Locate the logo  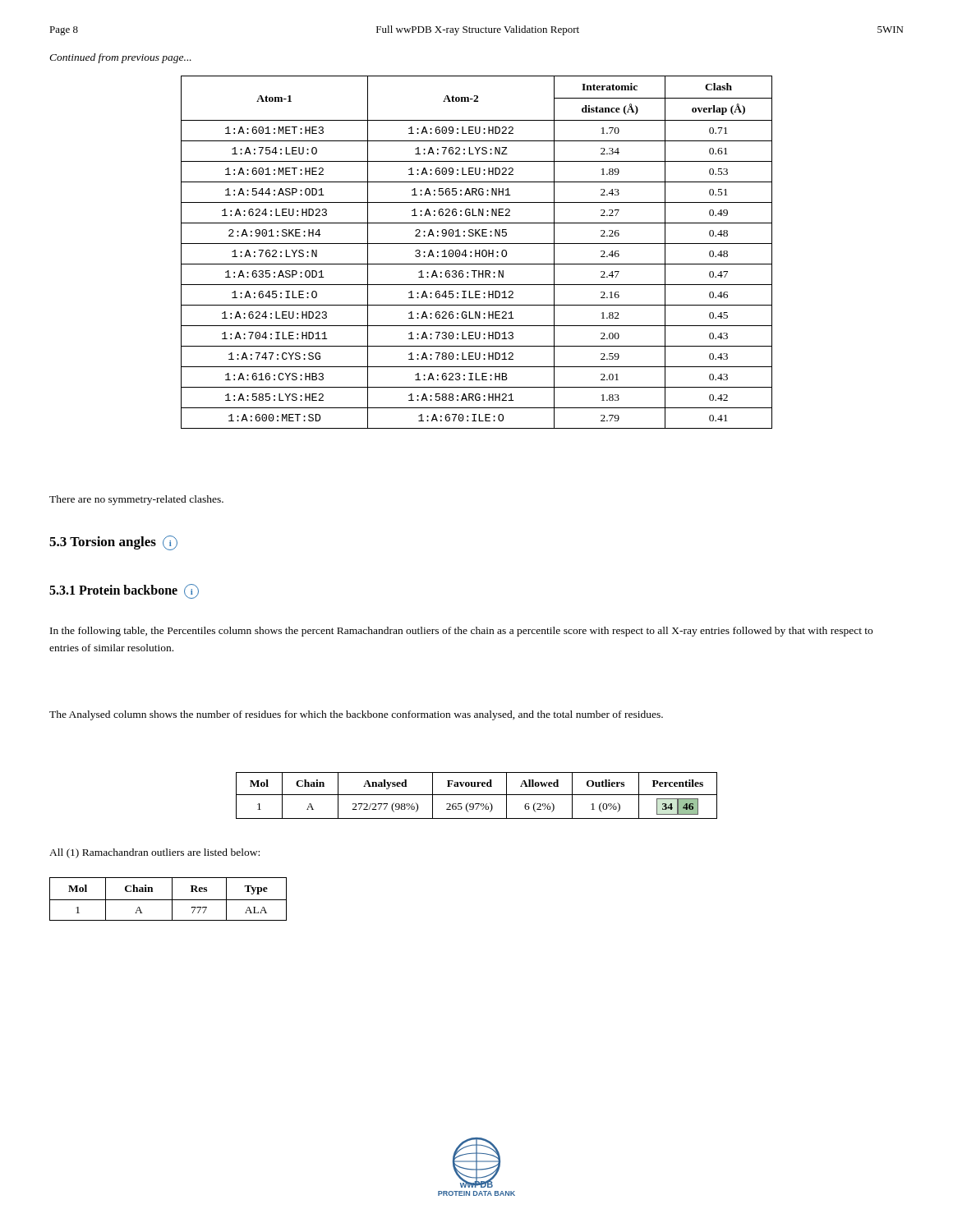476,1166
